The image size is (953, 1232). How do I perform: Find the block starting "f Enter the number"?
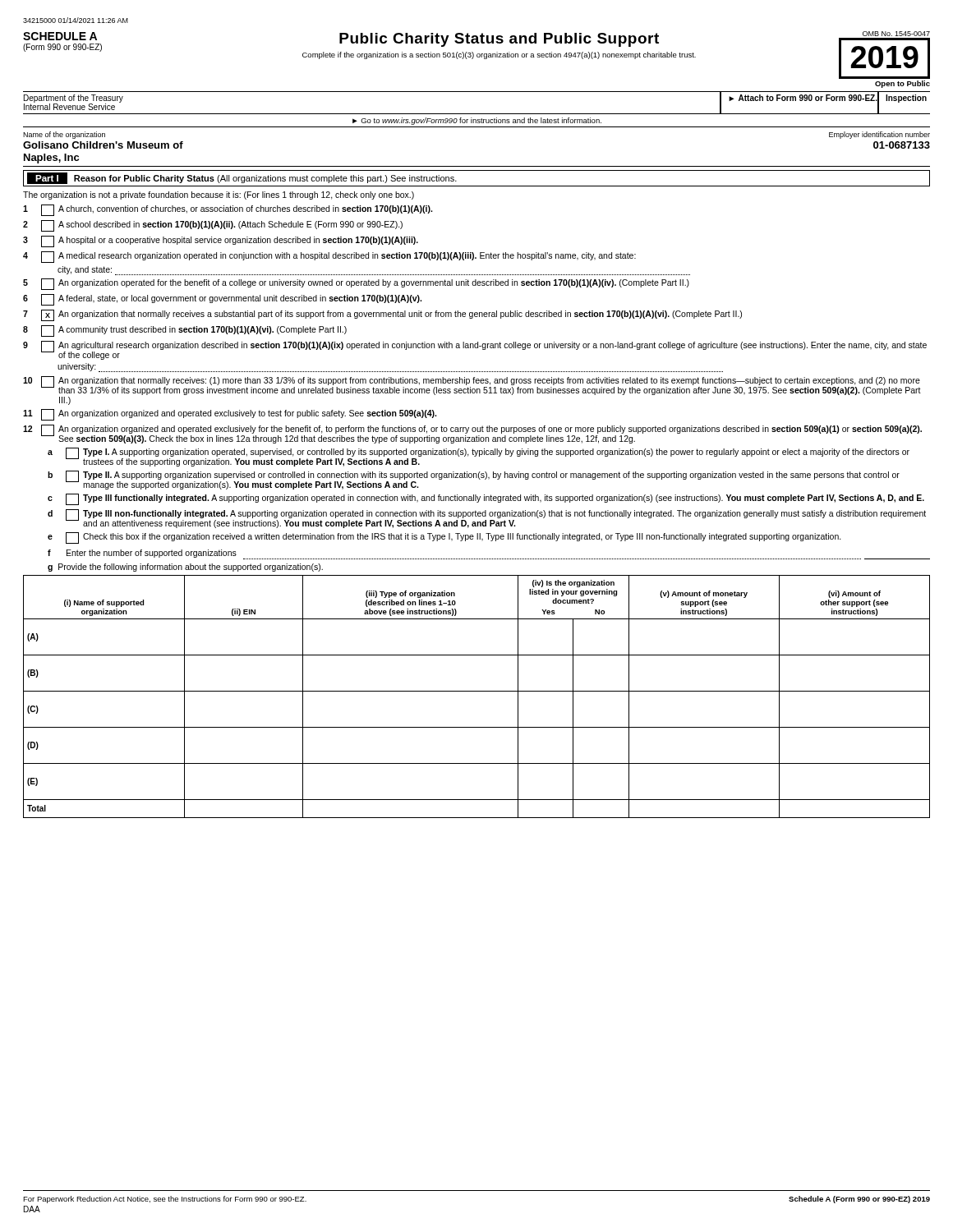pos(489,553)
